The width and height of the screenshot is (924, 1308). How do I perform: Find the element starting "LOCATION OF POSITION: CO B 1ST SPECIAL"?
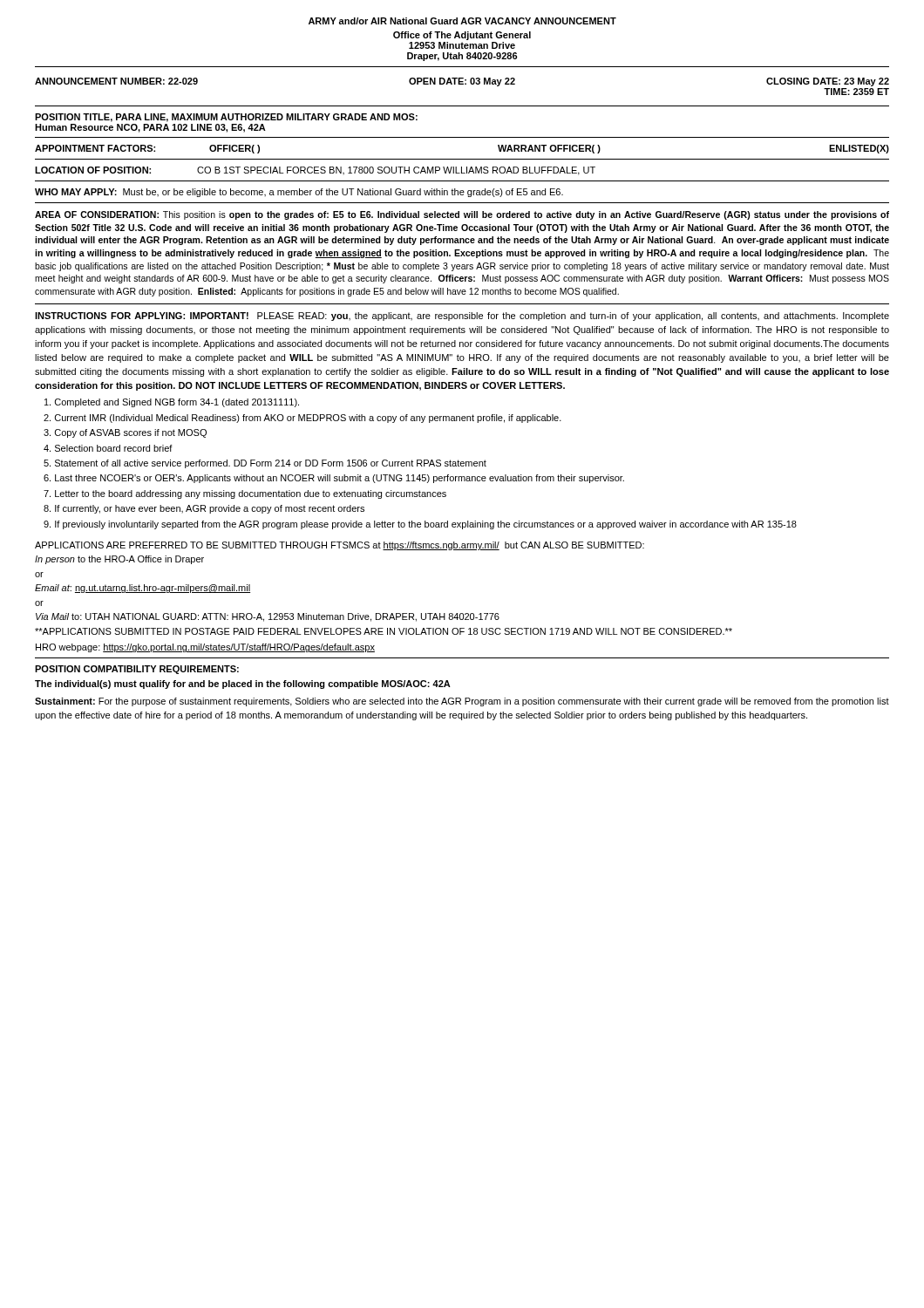click(315, 170)
